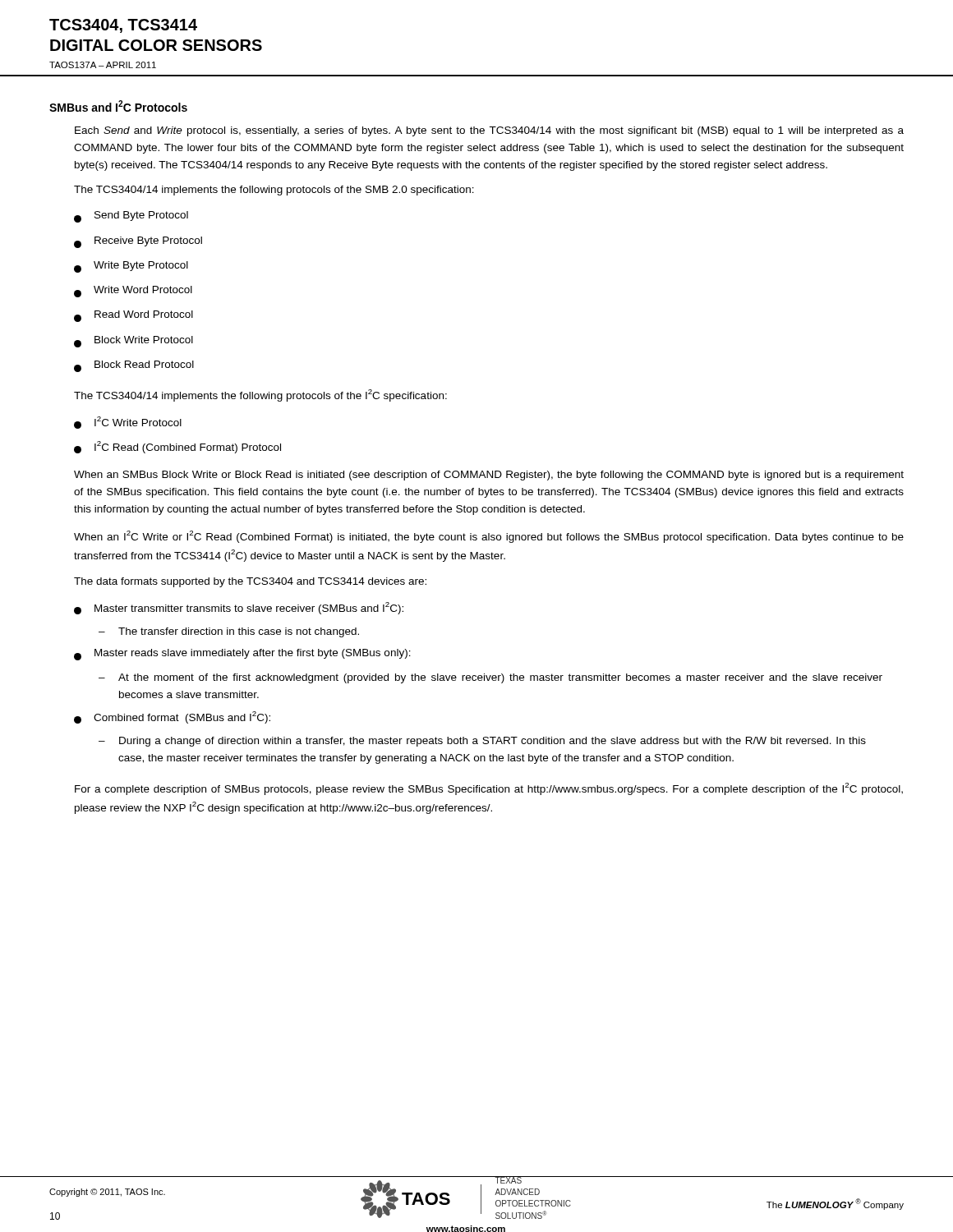Locate the list item containing "Block Read Protocol"
This screenshot has width=953, height=1232.
click(x=134, y=367)
